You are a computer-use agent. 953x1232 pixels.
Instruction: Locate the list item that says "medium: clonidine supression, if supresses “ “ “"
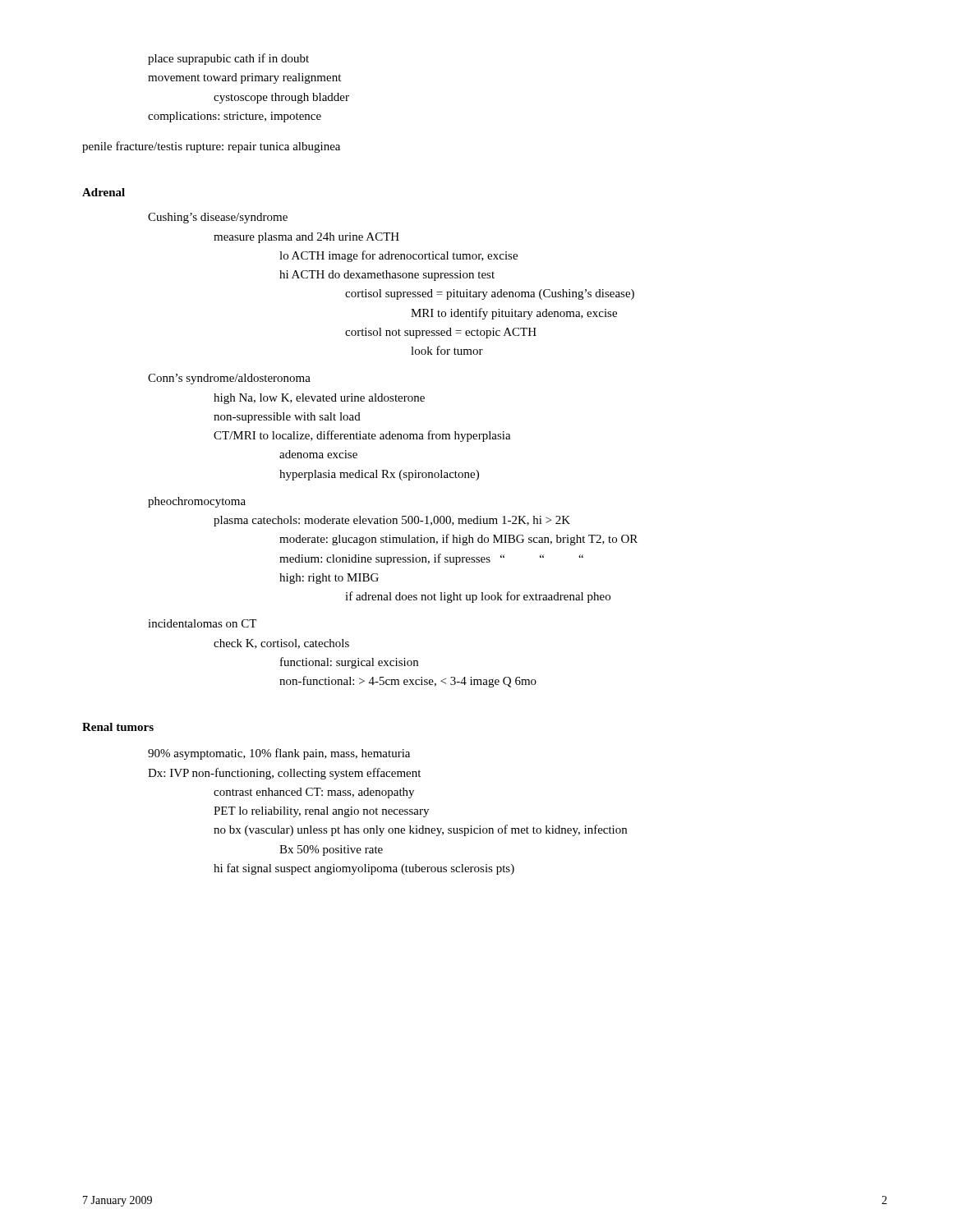pyautogui.click(x=432, y=558)
